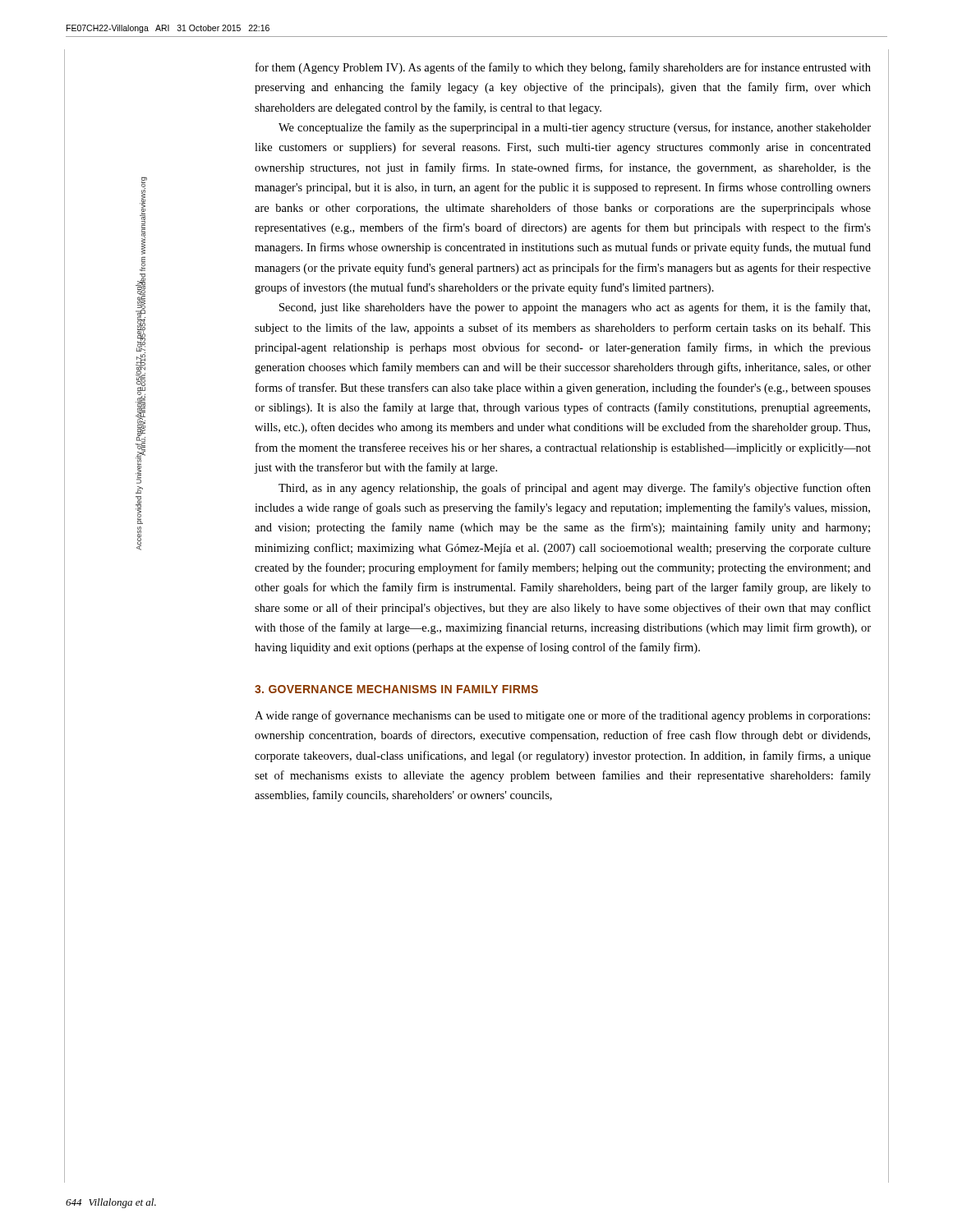The width and height of the screenshot is (953, 1232).
Task: Click on the text block starting "3. GOVERNANCE MECHANISMS IN FAMILY FIRMS"
Action: click(397, 689)
